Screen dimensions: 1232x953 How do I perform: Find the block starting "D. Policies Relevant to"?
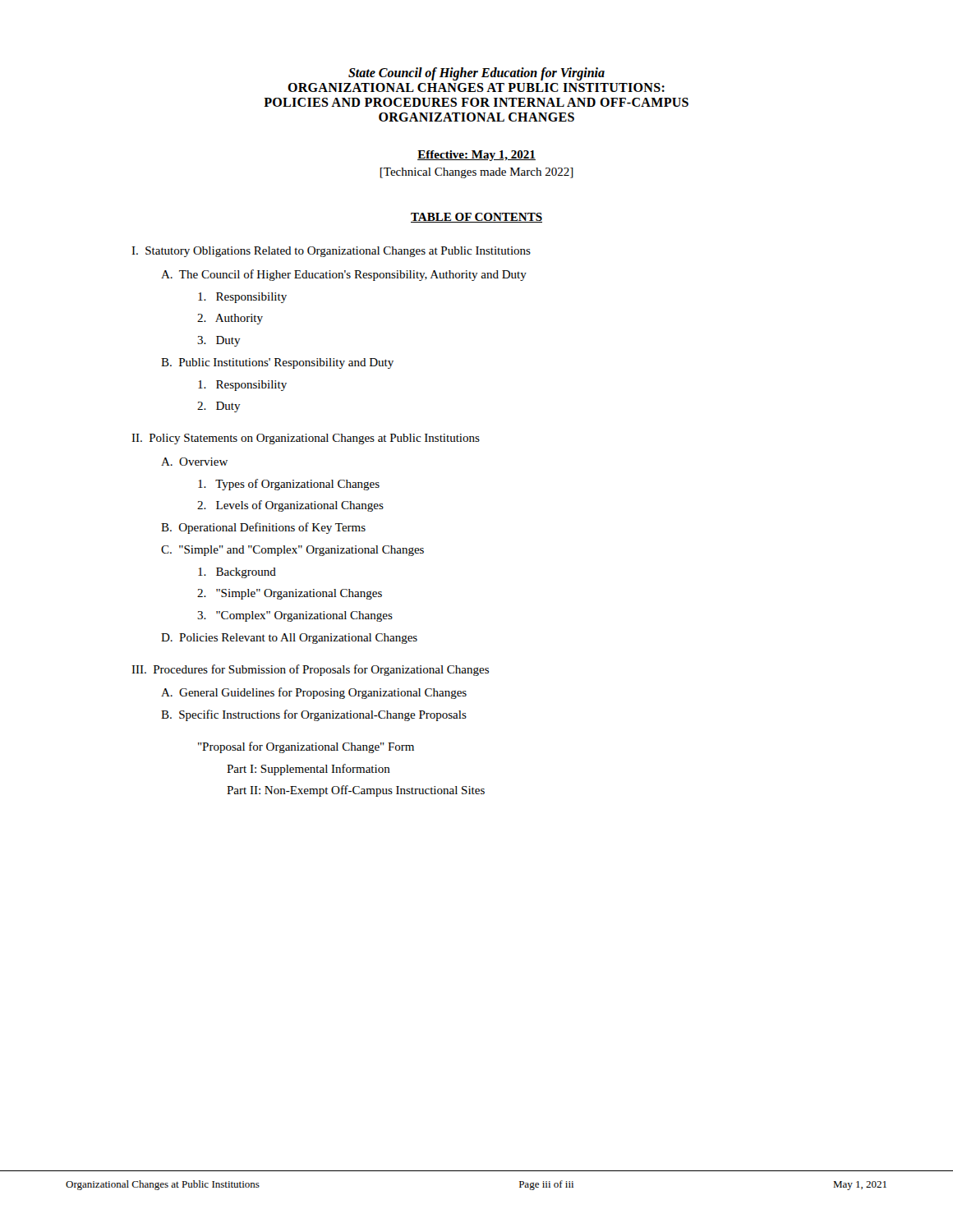pyautogui.click(x=289, y=637)
